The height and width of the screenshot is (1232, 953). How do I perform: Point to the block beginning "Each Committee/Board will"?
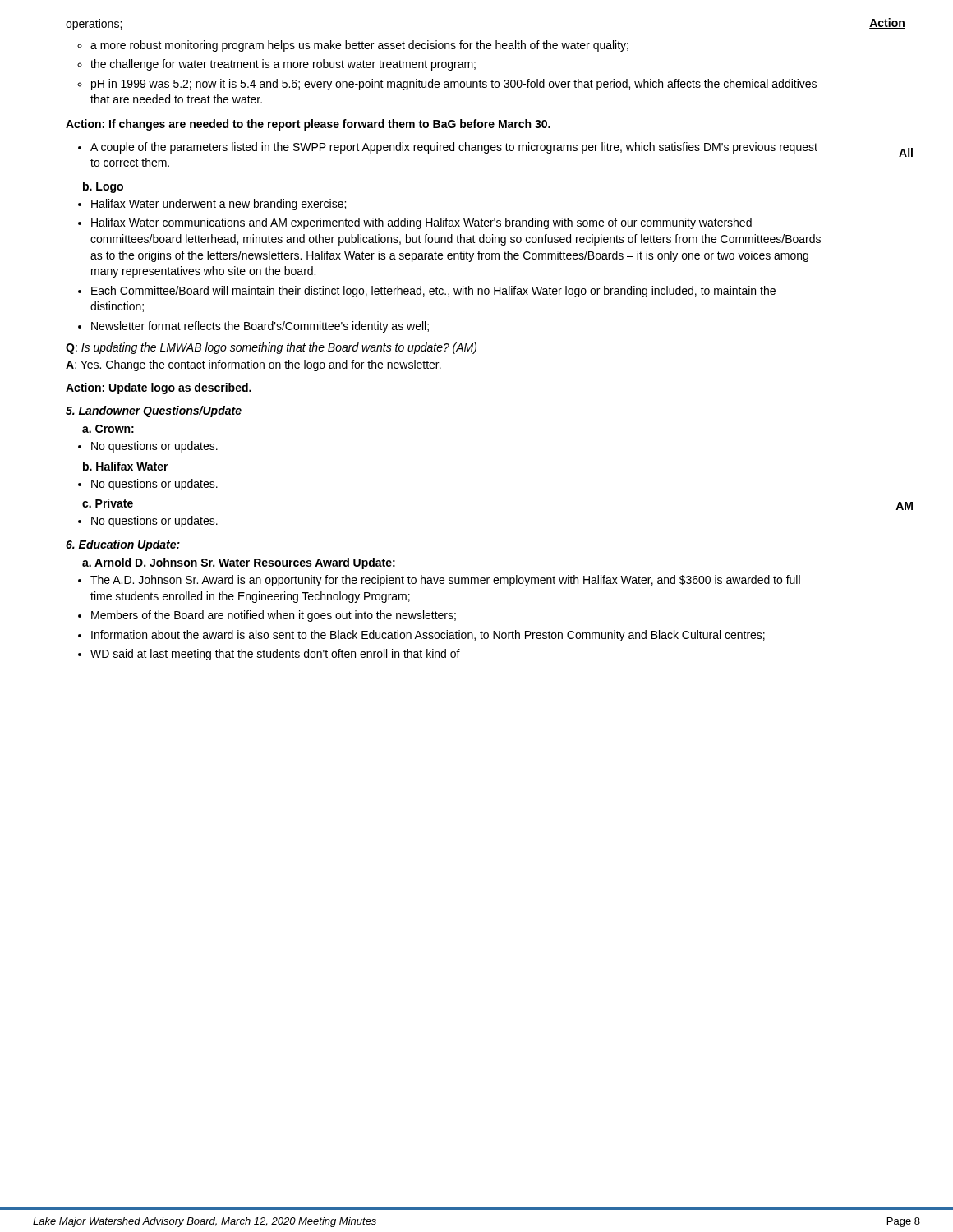point(433,299)
